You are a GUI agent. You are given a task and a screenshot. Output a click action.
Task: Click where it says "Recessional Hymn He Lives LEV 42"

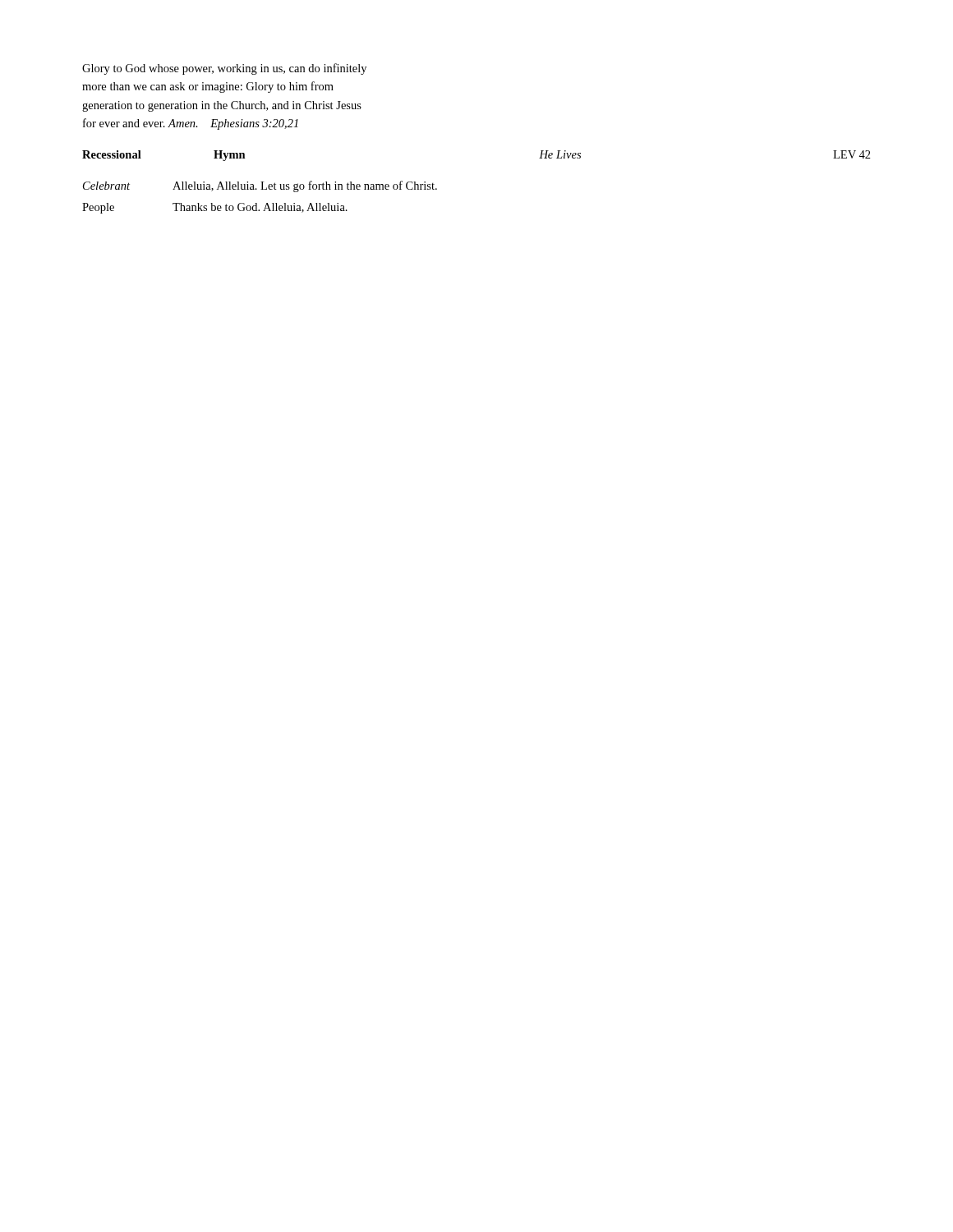tap(121, 156)
